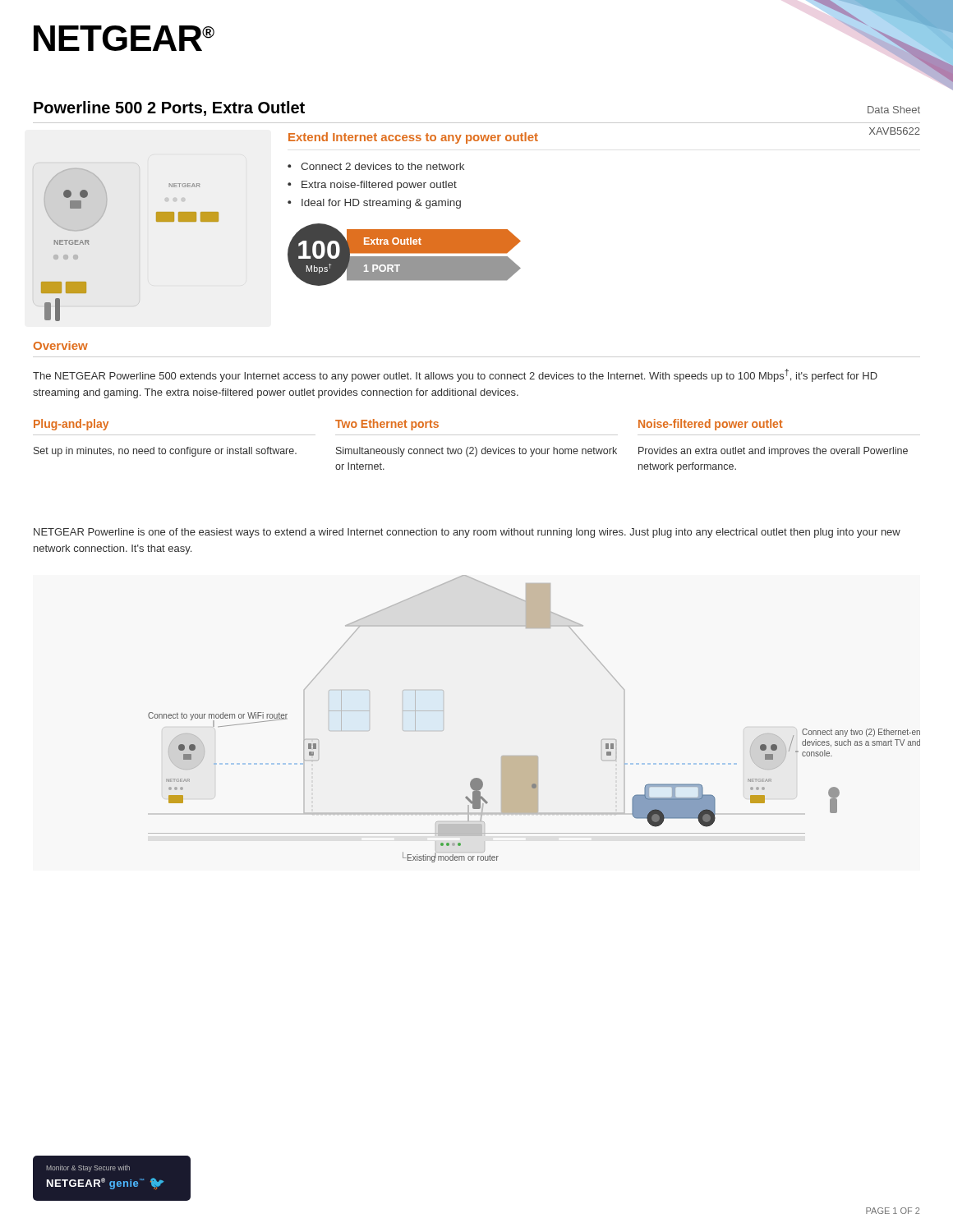Locate the block of text that opens with "The NETGEAR Powerline 500 extends your Internet access"
Screen dimensions: 1232x953
(455, 383)
